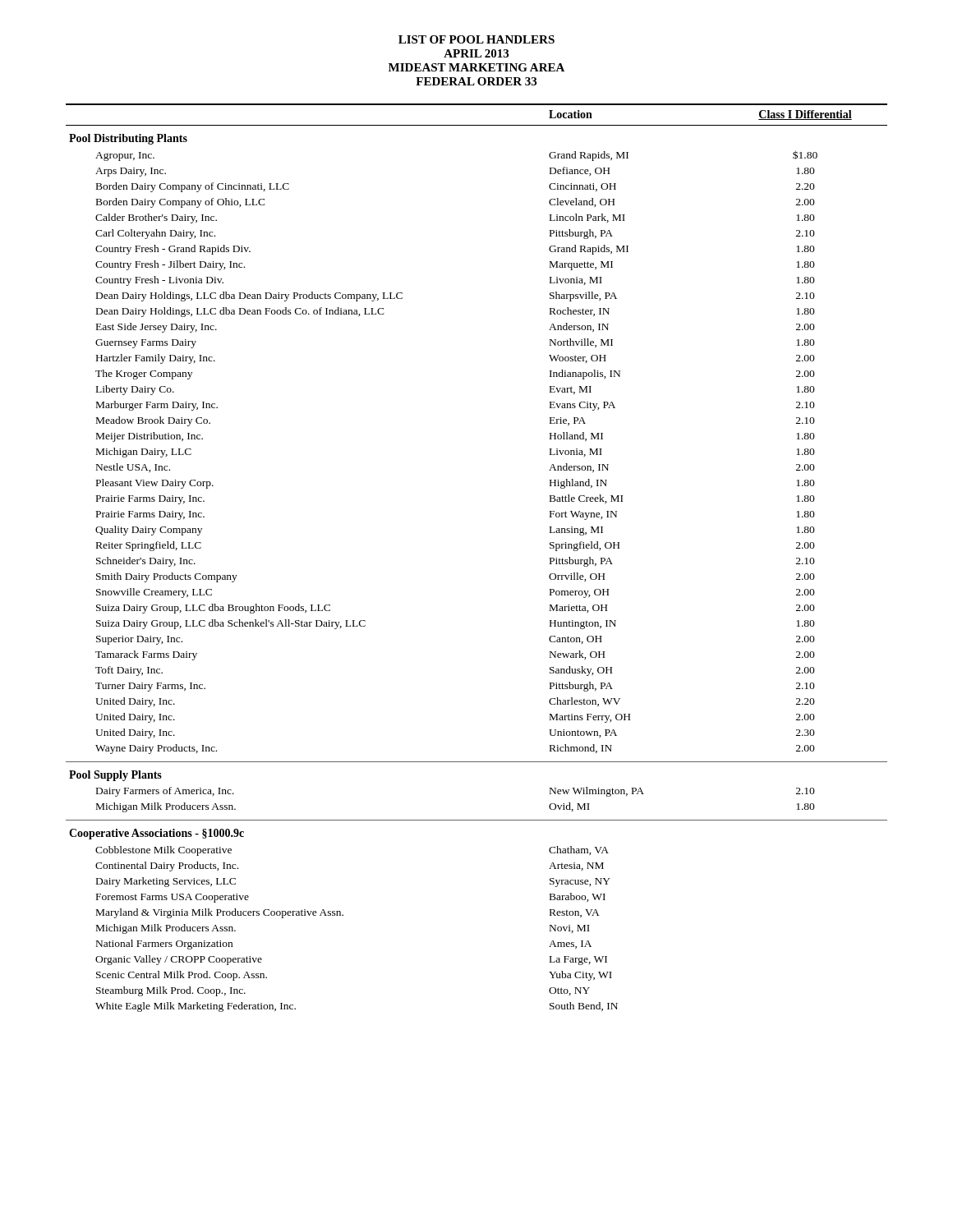Find the table that mentions "Cobblestone Milk CooperativeChatham,"

click(x=476, y=850)
